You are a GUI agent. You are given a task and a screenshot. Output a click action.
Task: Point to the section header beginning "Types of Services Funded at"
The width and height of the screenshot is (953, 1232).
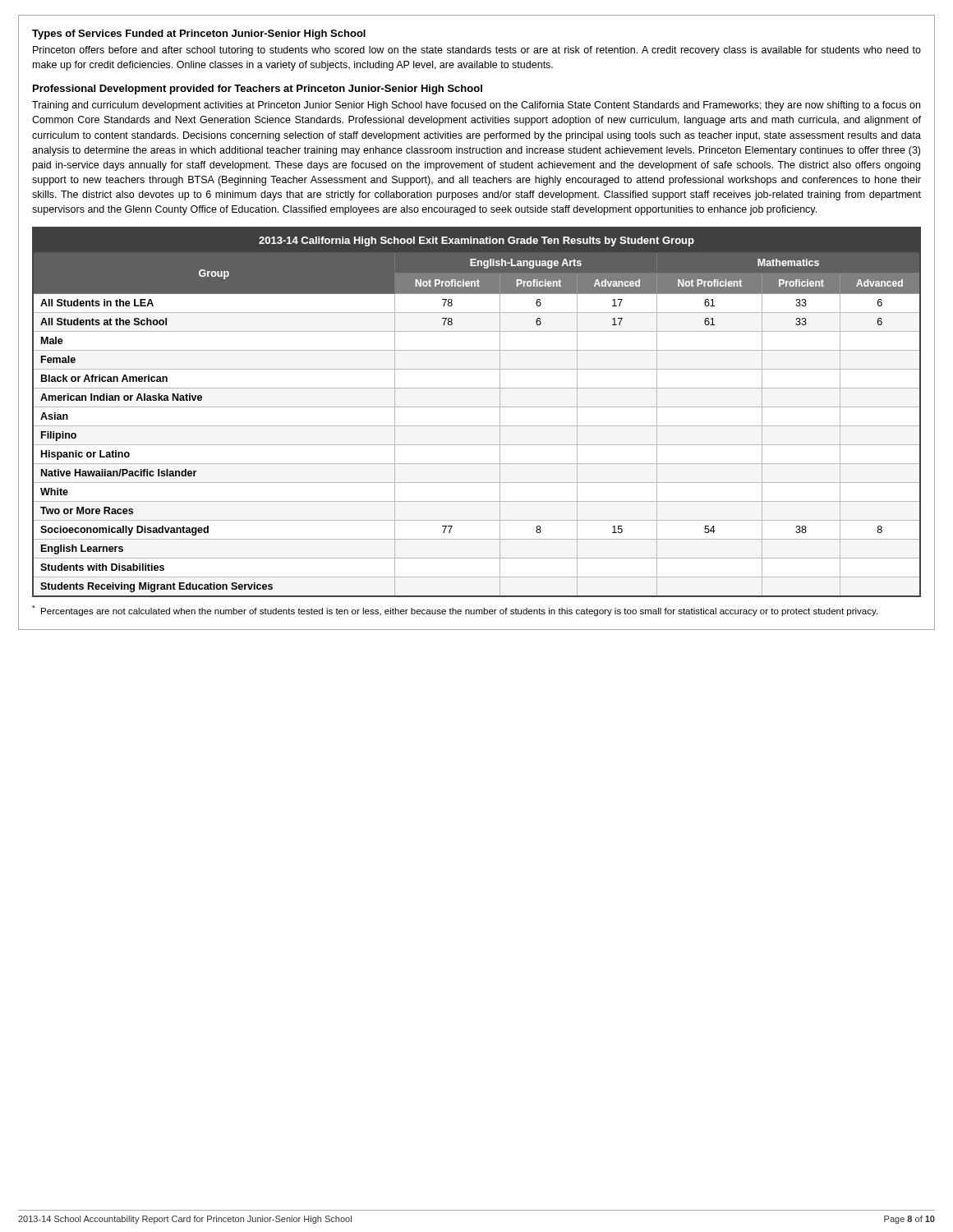click(199, 33)
